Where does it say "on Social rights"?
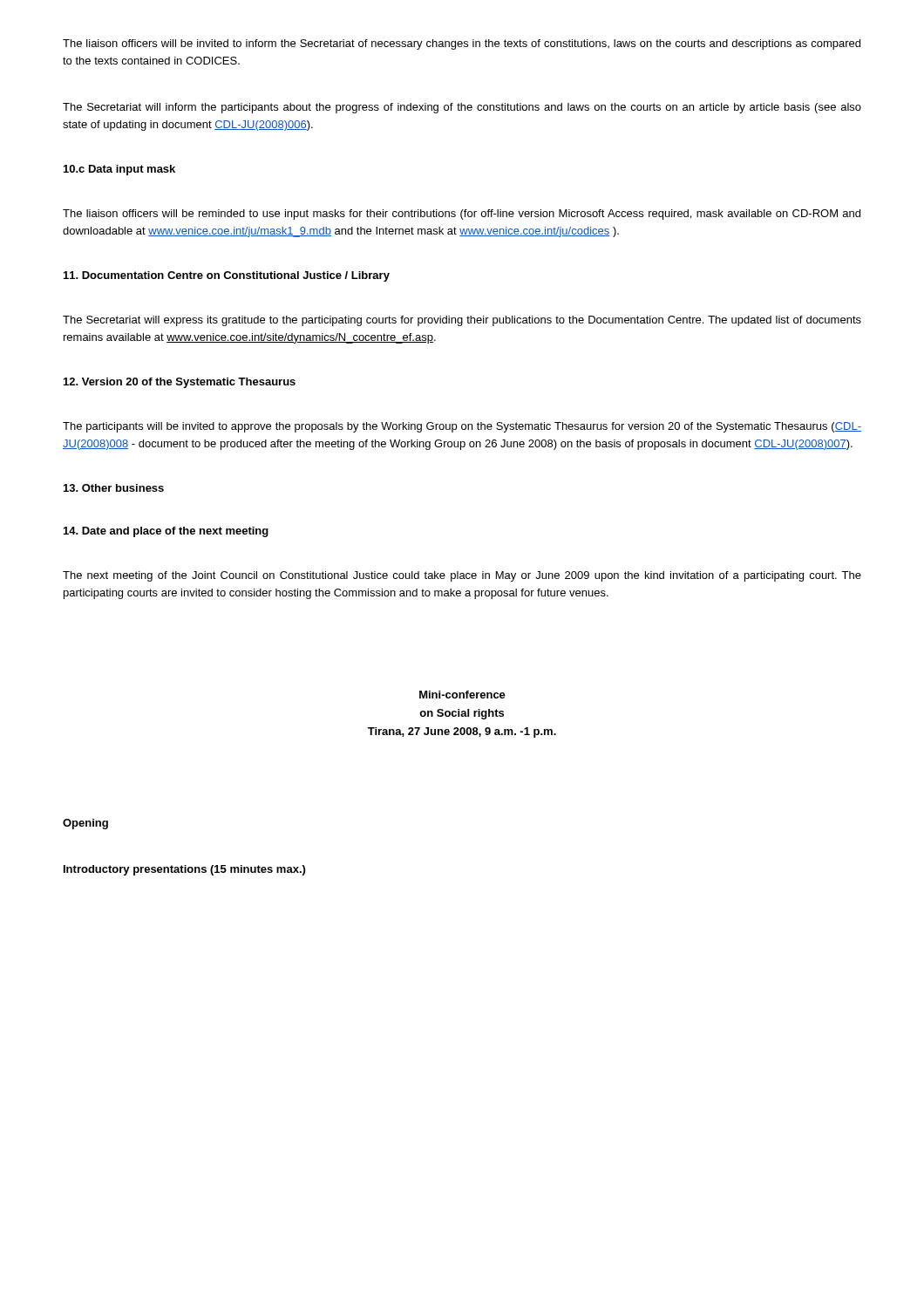This screenshot has height=1308, width=924. coord(462,713)
